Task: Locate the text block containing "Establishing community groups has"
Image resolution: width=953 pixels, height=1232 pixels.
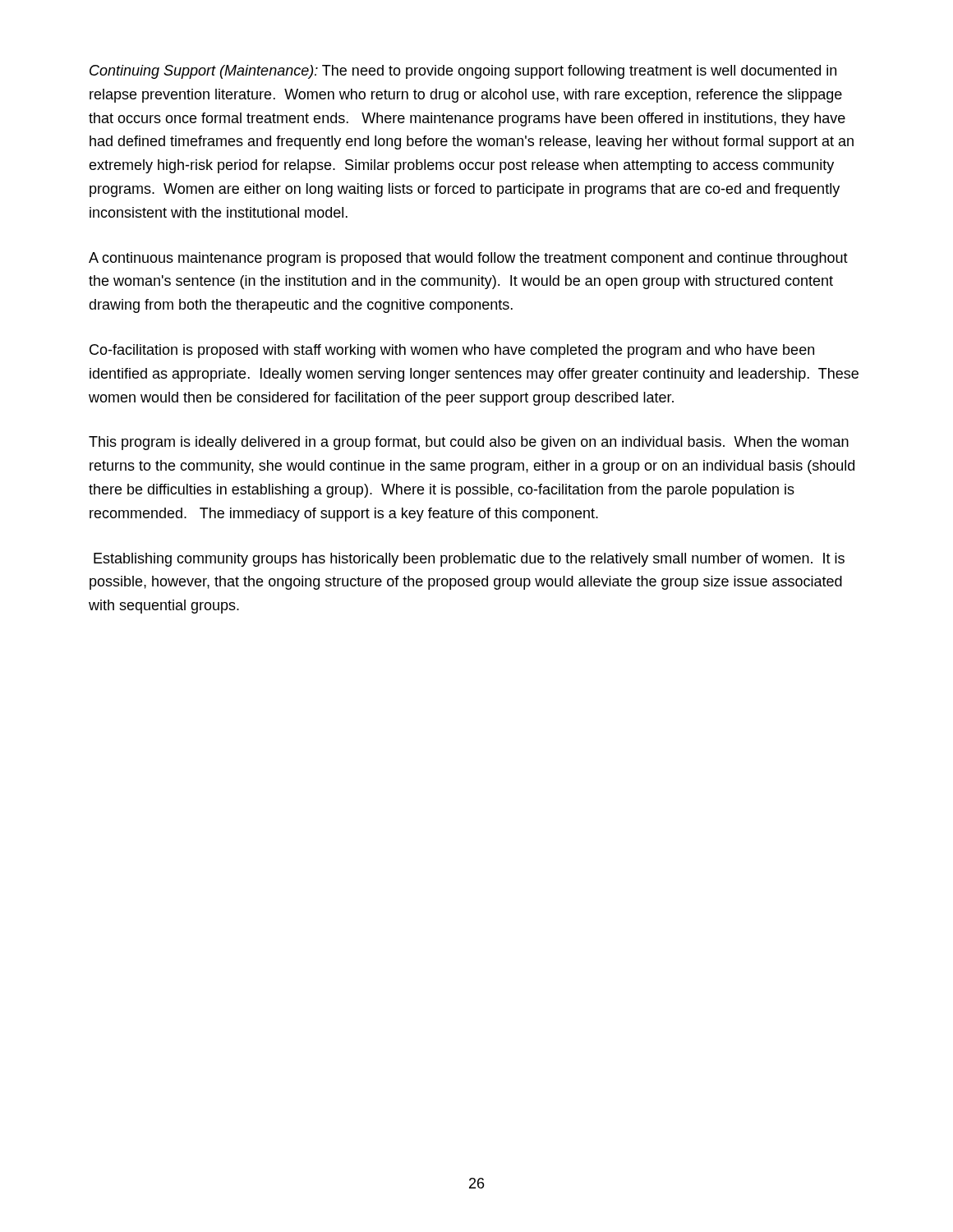Action: point(467,582)
